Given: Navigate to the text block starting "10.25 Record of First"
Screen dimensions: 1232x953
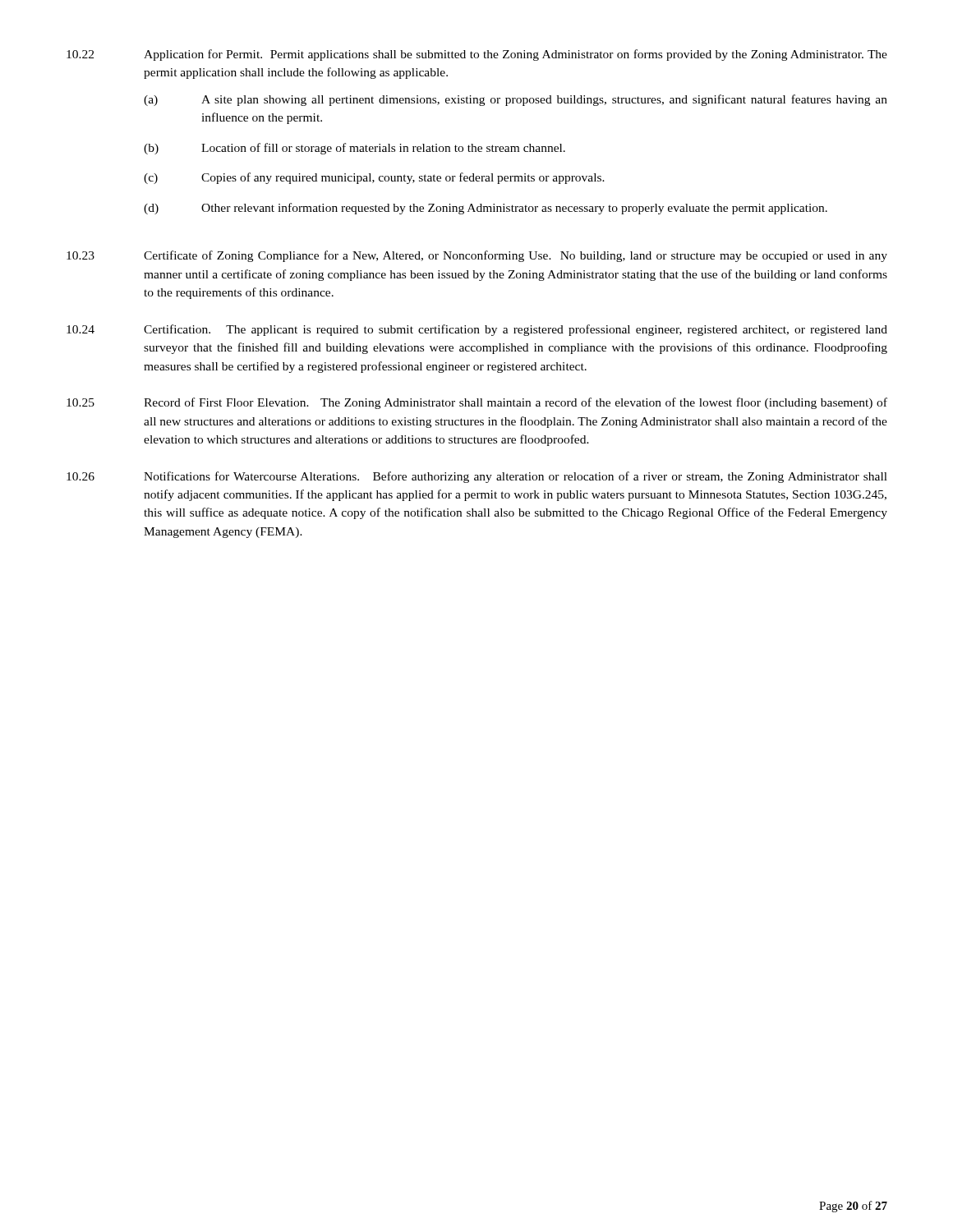Looking at the screenshot, I should [476, 421].
